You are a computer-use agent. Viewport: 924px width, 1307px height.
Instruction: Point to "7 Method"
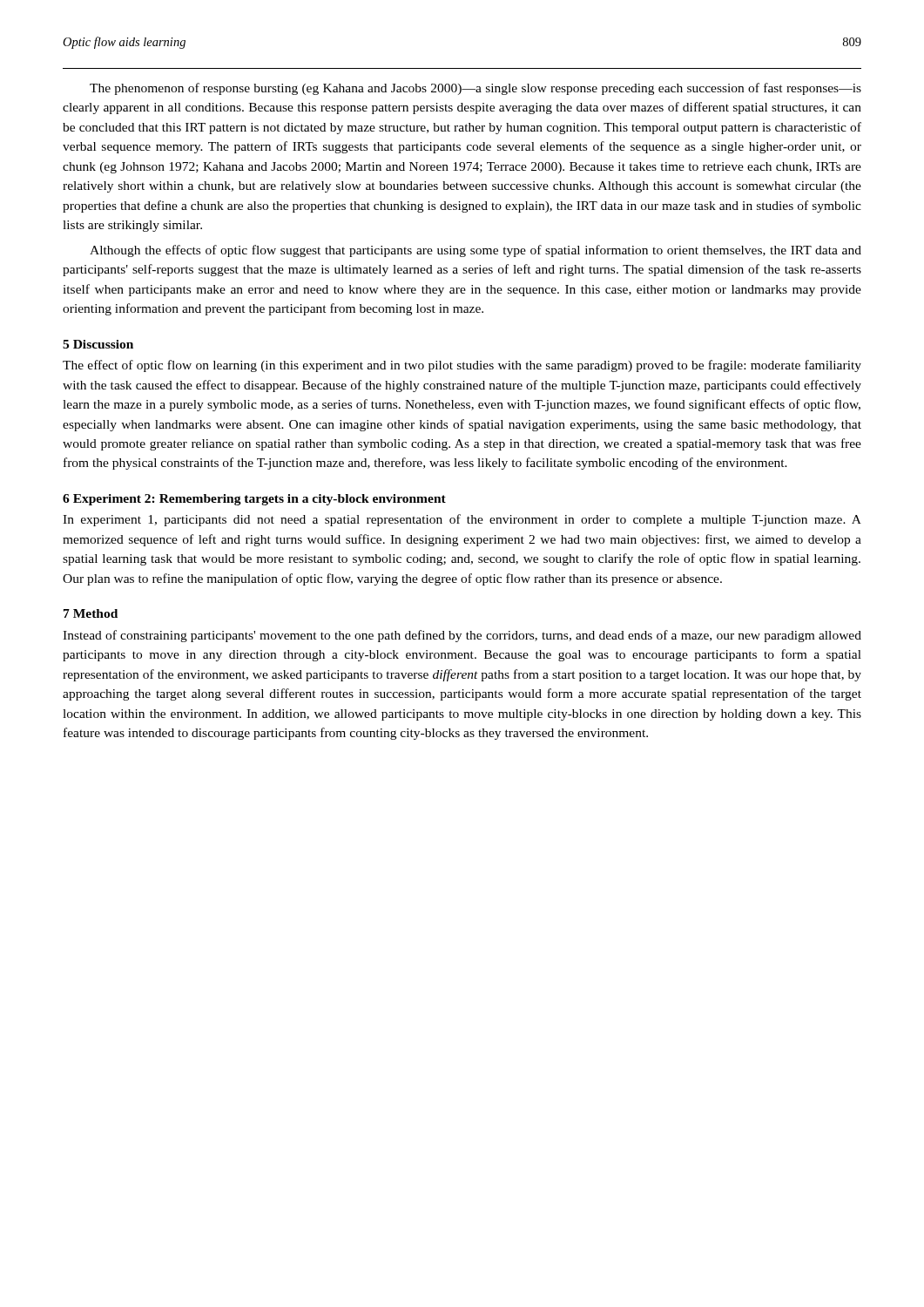point(90,613)
